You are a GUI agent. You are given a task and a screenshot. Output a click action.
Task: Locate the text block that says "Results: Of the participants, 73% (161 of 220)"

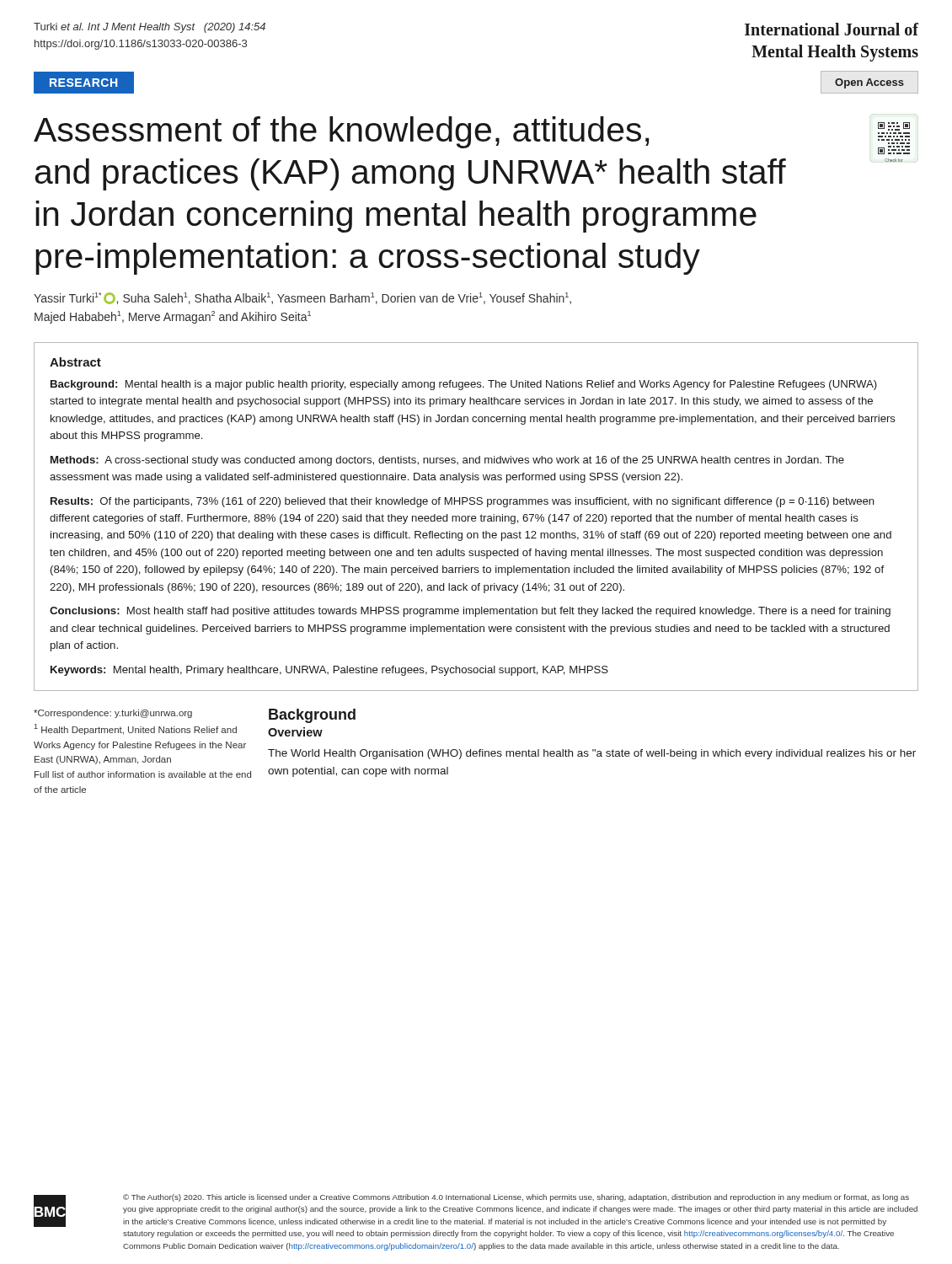pyautogui.click(x=471, y=544)
